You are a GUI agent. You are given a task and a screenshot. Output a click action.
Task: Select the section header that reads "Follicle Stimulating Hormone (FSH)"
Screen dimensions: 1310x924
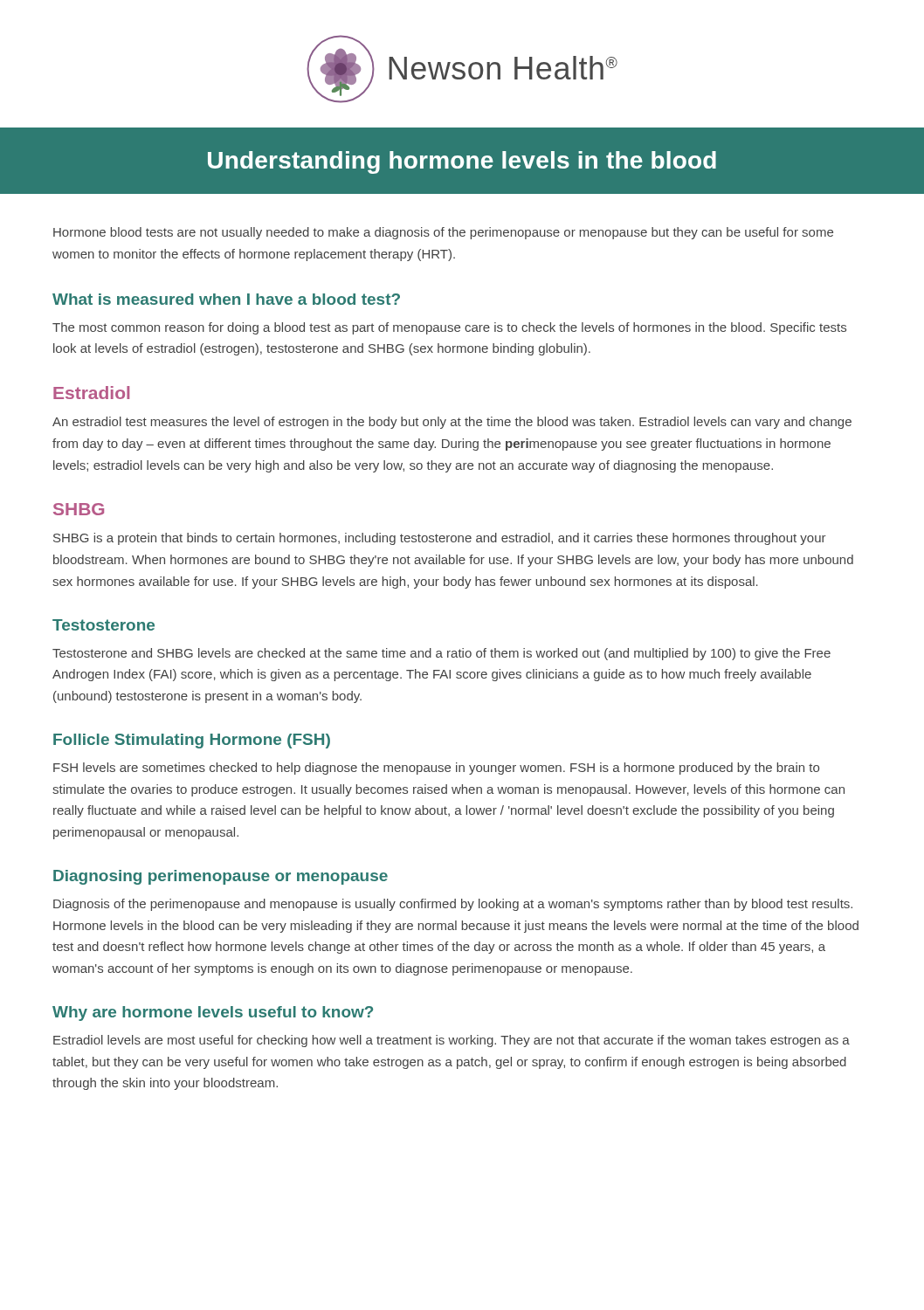click(192, 739)
